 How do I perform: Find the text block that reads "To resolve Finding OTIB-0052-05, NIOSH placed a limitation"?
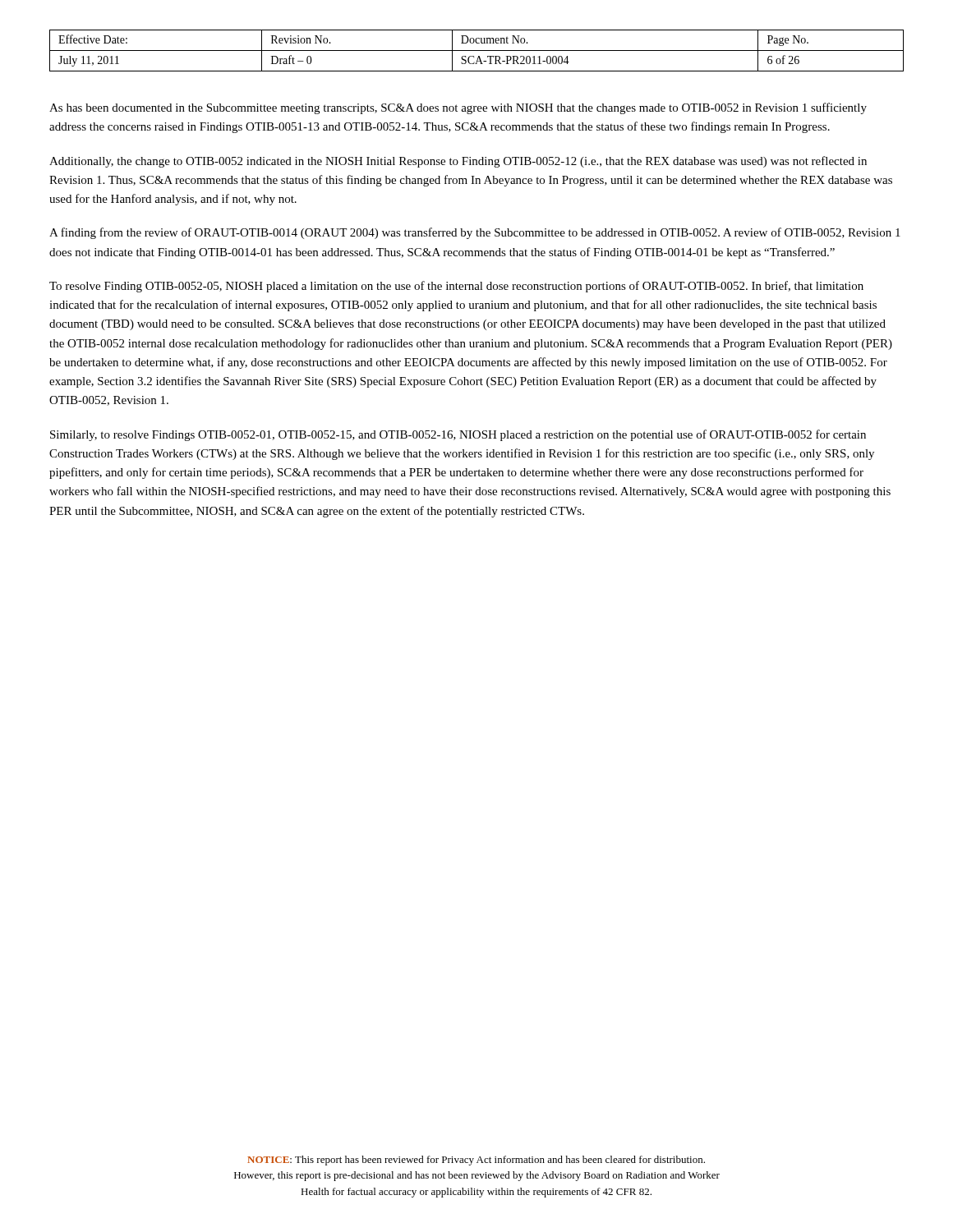(x=476, y=343)
